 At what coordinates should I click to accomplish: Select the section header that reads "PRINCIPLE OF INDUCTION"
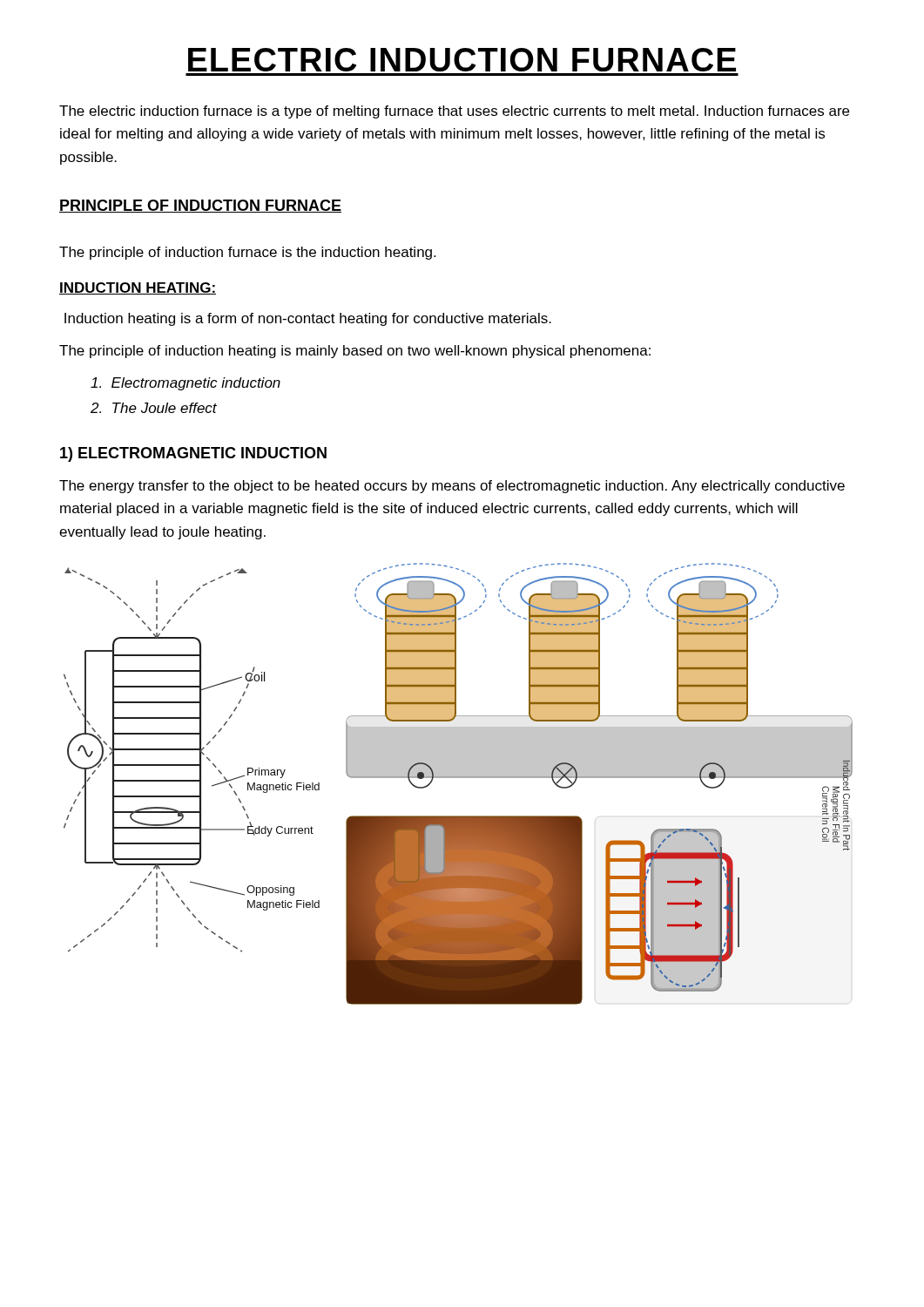click(x=200, y=206)
